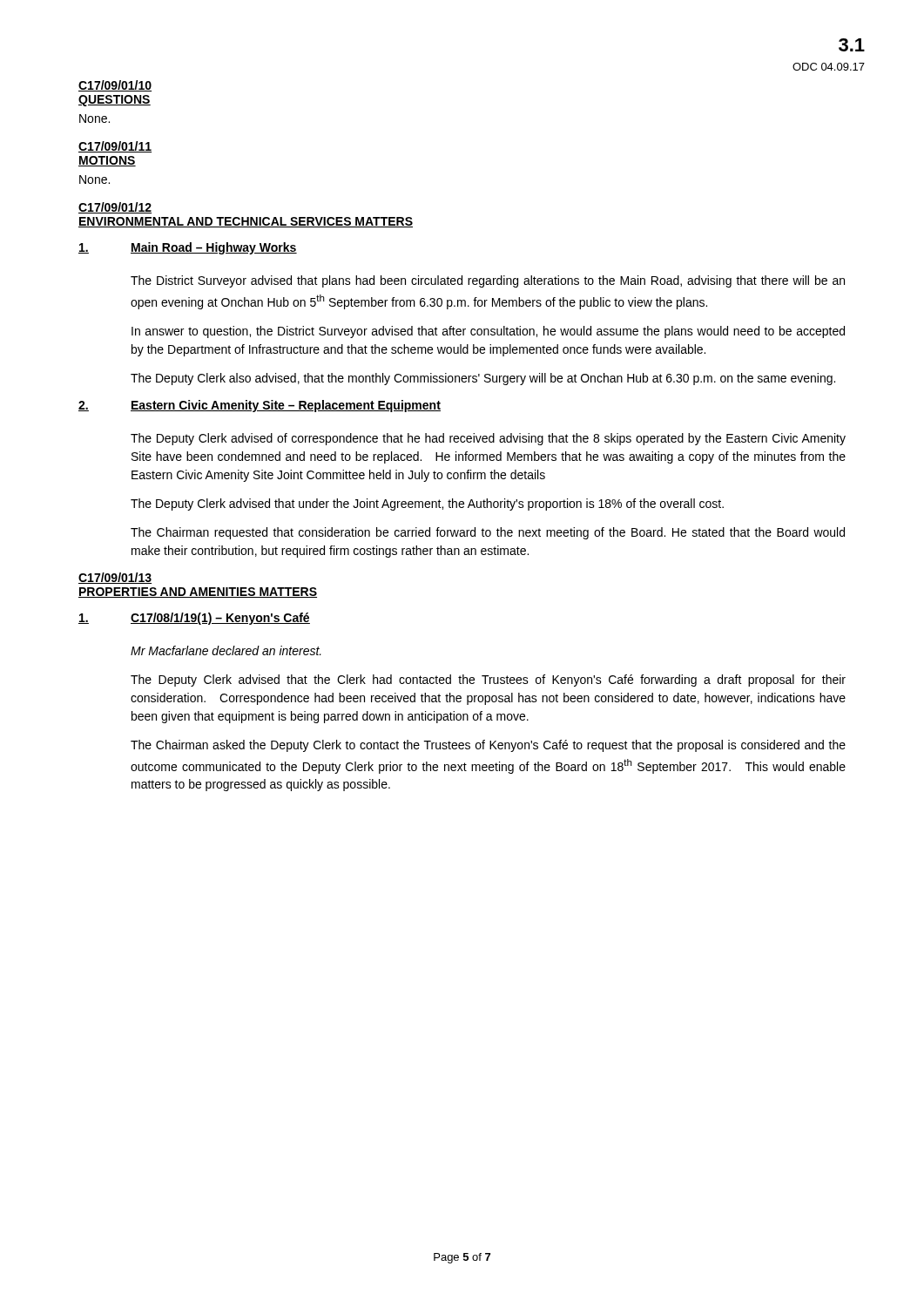Select the text block starting "Mr Macfarlane declared an interest."
924x1307 pixels.
point(227,651)
